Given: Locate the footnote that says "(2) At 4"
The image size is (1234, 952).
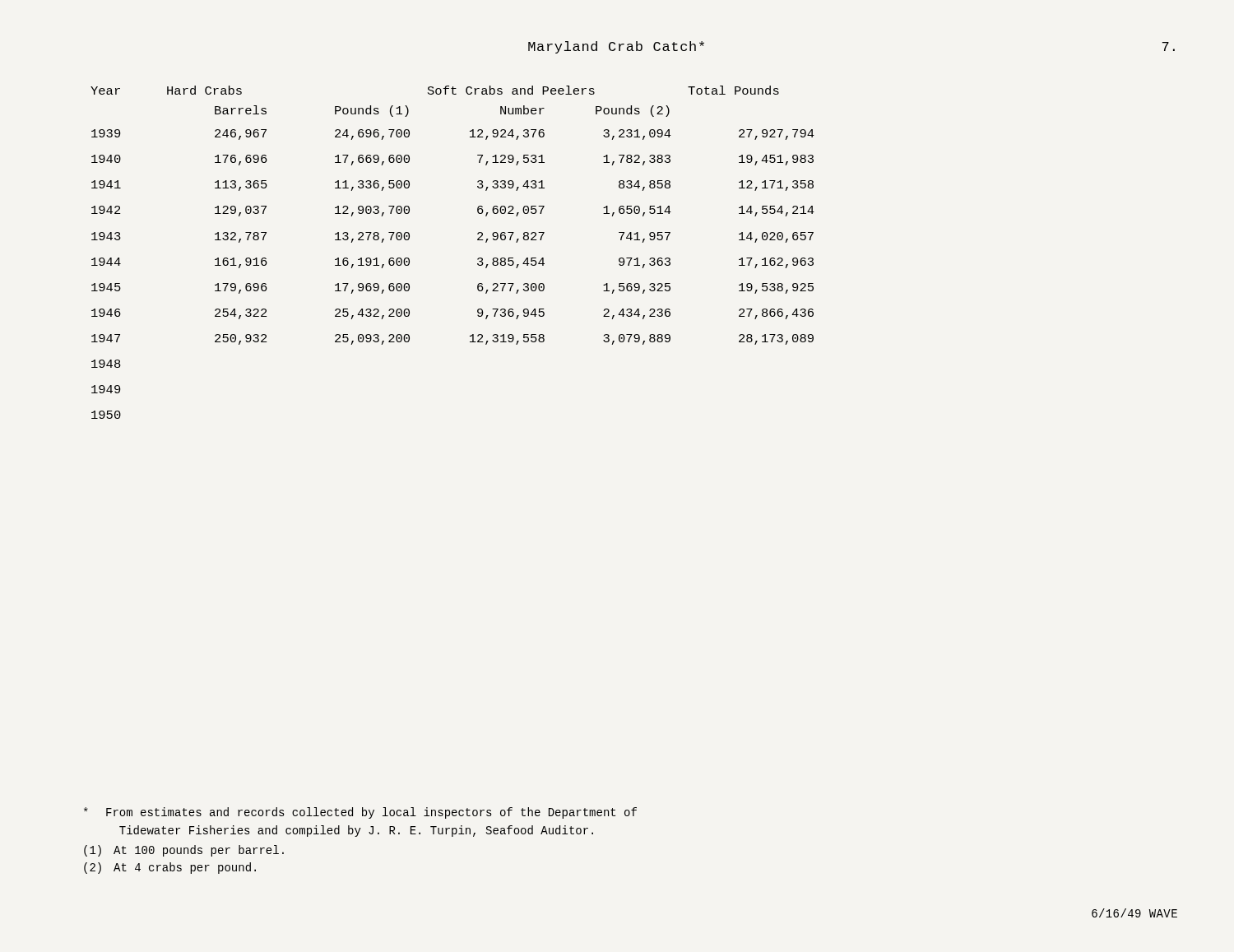Looking at the screenshot, I should [x=170, y=869].
